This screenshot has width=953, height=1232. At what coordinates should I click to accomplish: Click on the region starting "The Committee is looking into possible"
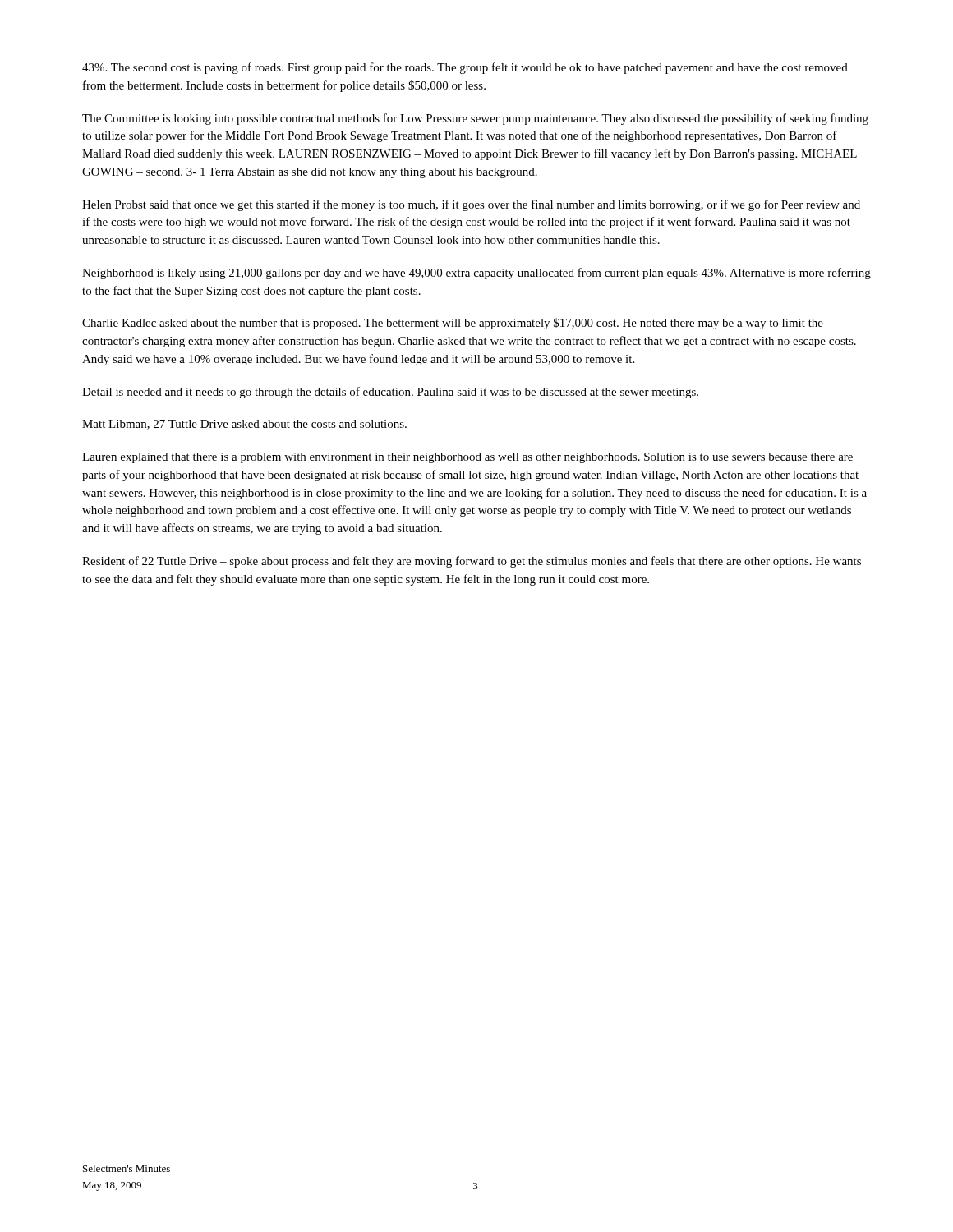tap(475, 145)
